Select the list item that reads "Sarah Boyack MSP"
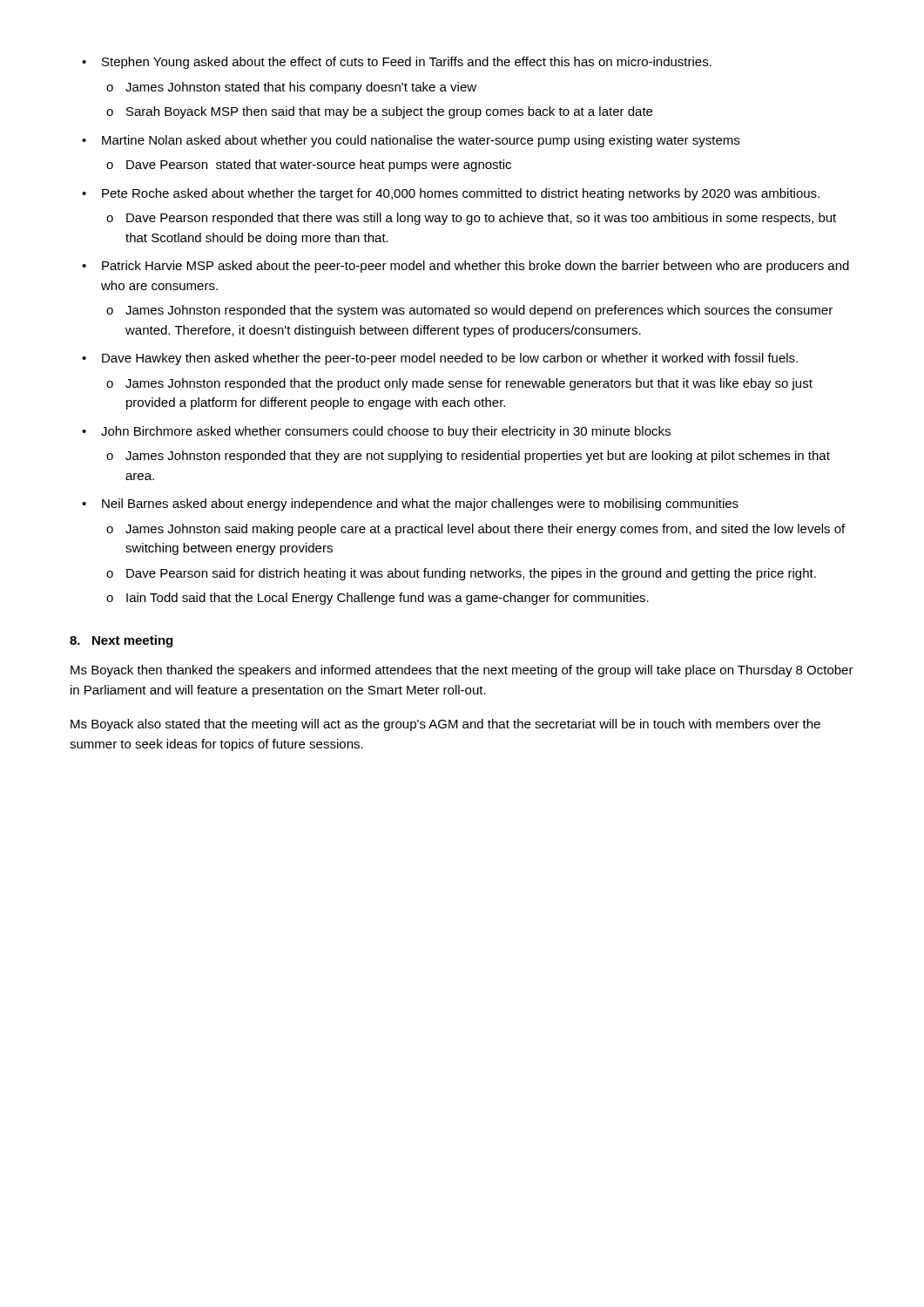 (x=389, y=111)
